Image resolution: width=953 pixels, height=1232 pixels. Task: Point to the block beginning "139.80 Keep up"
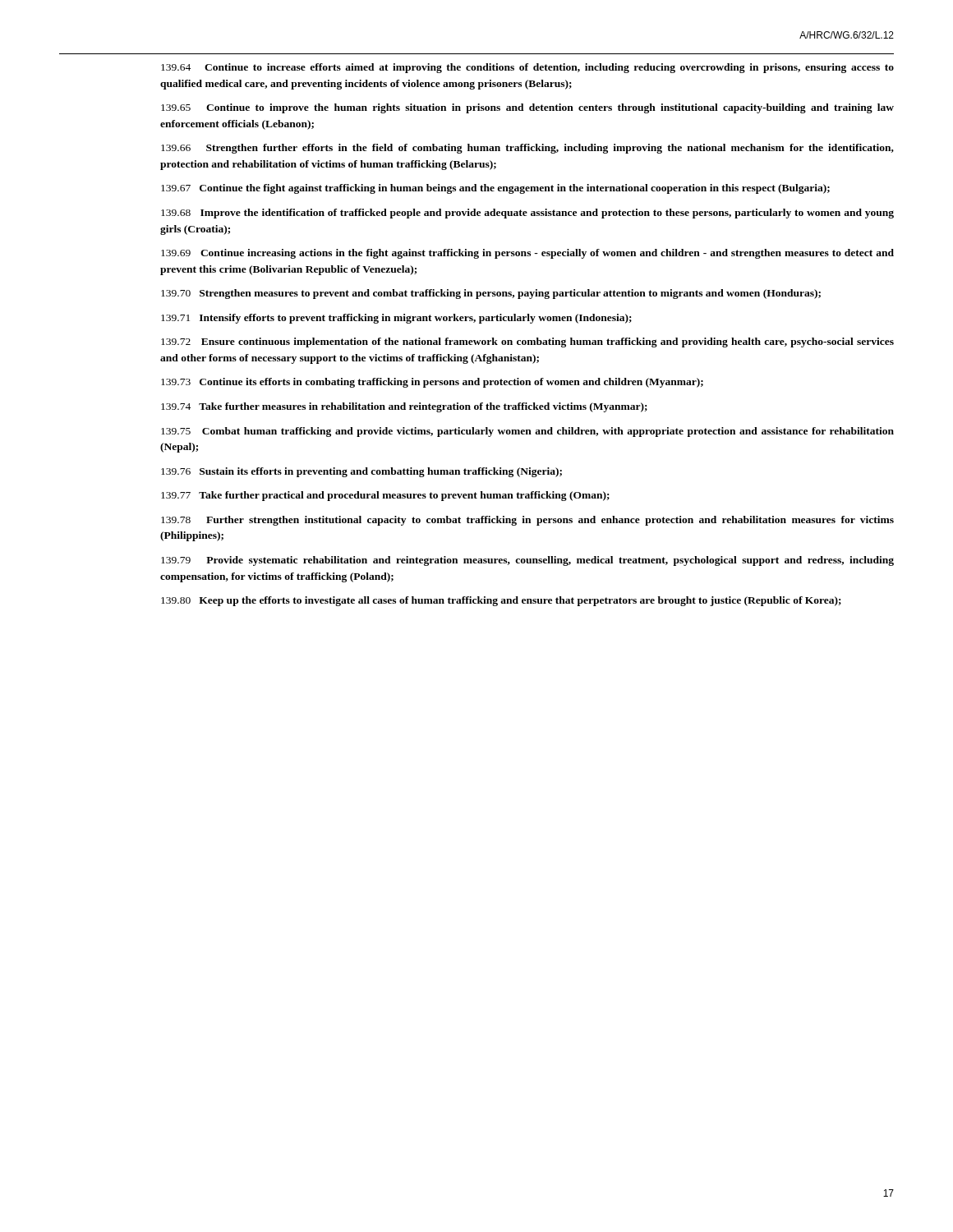coord(501,600)
